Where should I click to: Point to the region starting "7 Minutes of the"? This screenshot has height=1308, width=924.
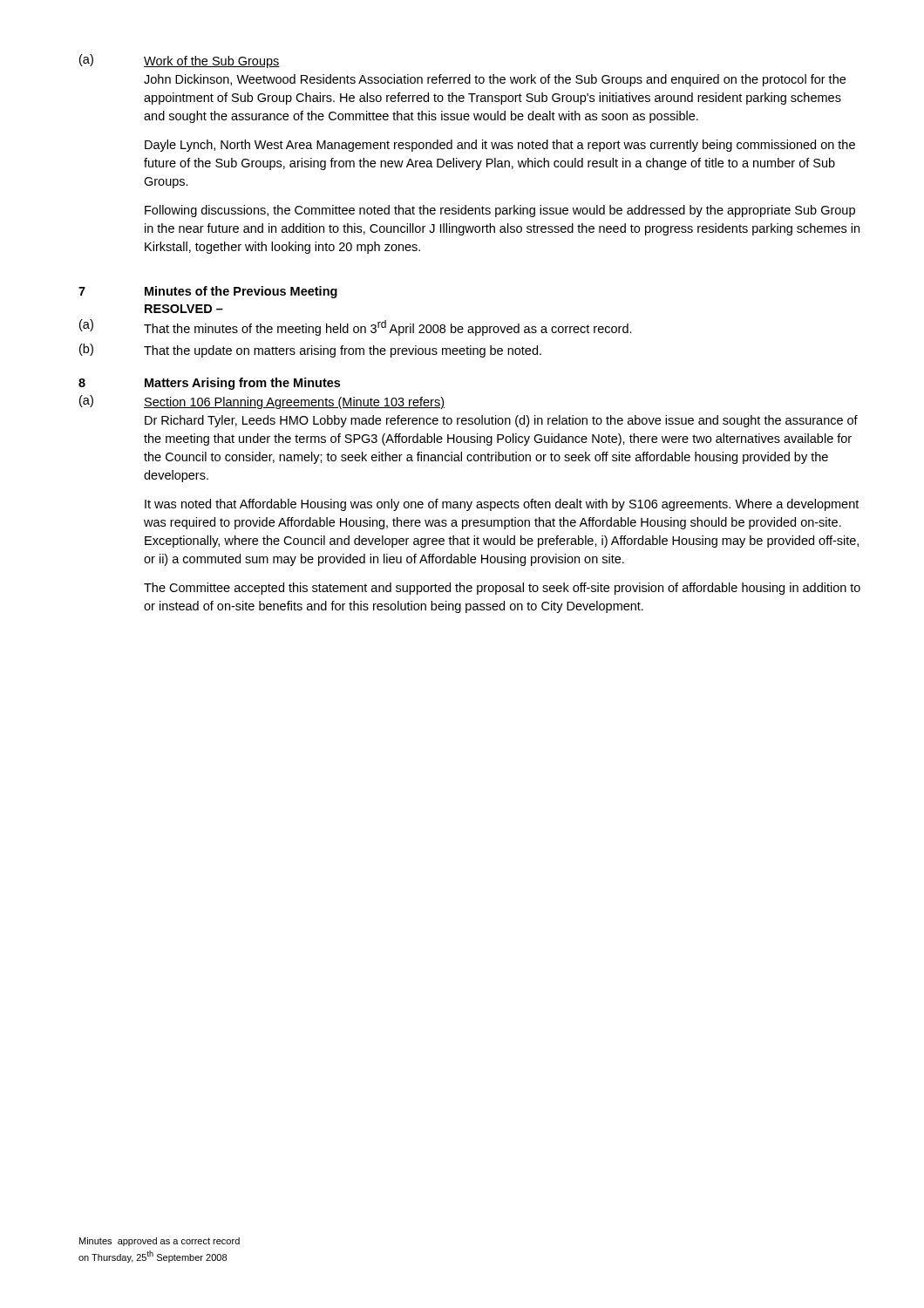(x=208, y=292)
